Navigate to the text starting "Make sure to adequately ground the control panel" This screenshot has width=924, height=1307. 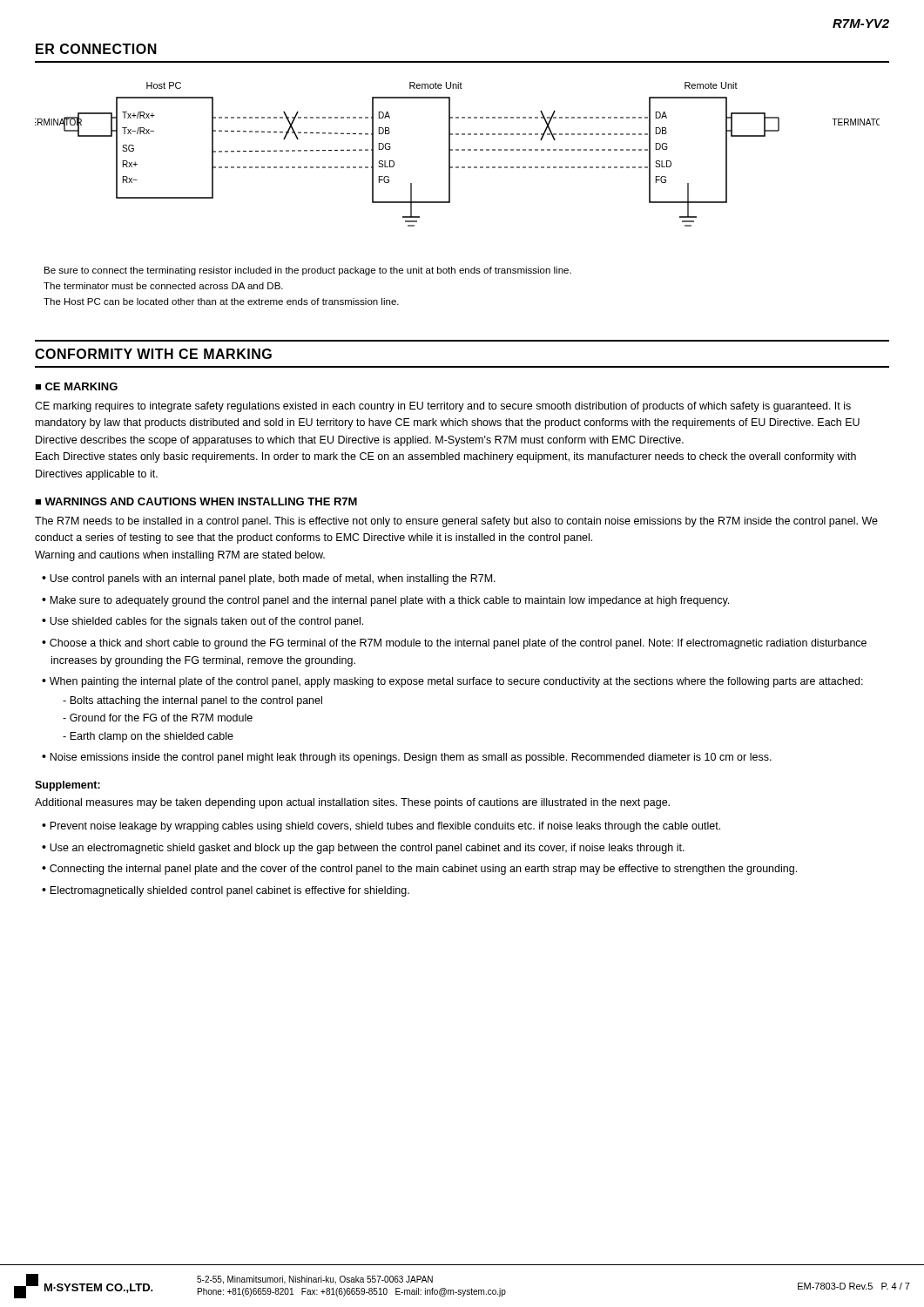coord(390,600)
